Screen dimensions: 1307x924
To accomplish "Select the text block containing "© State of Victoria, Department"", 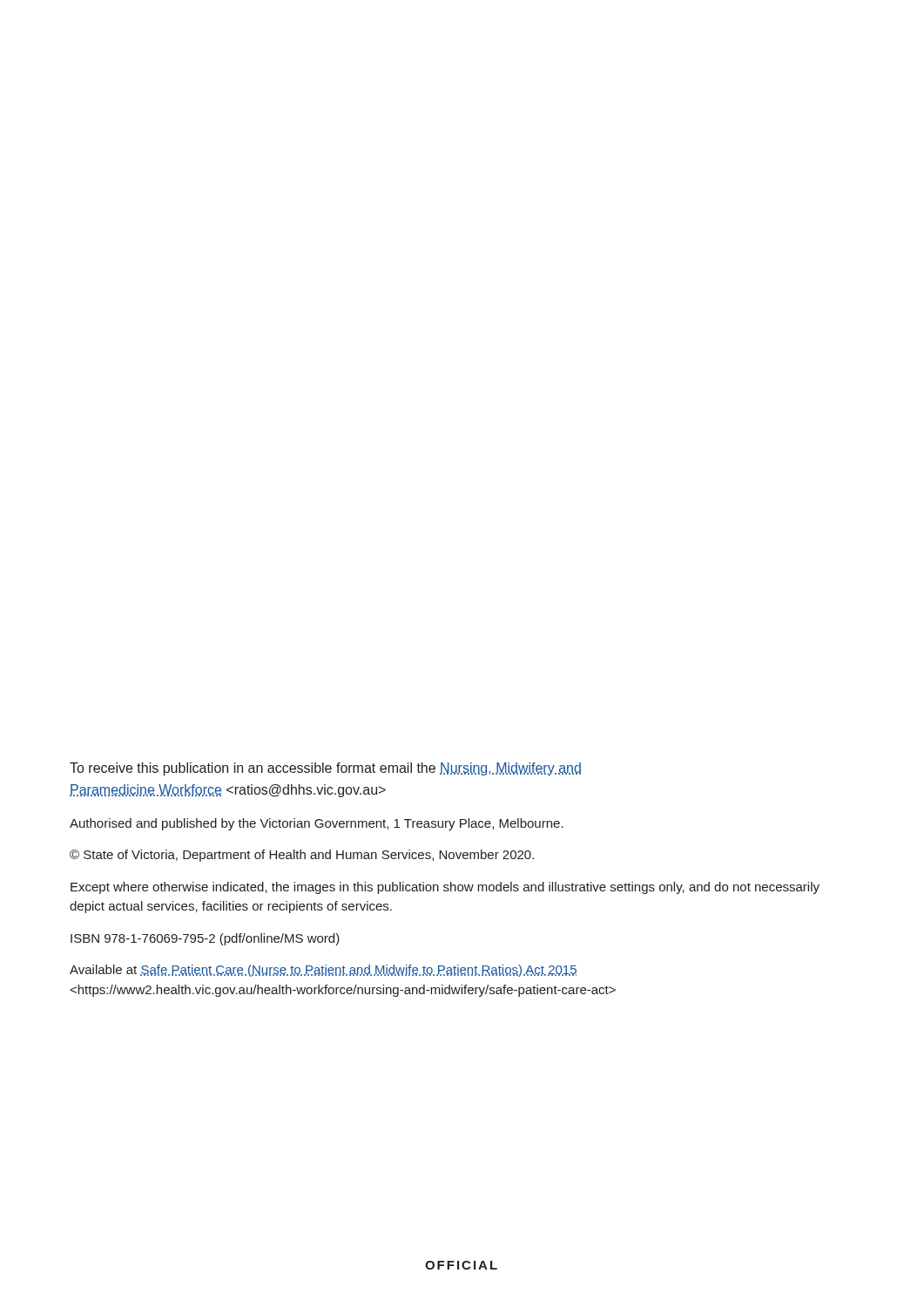I will 302,854.
